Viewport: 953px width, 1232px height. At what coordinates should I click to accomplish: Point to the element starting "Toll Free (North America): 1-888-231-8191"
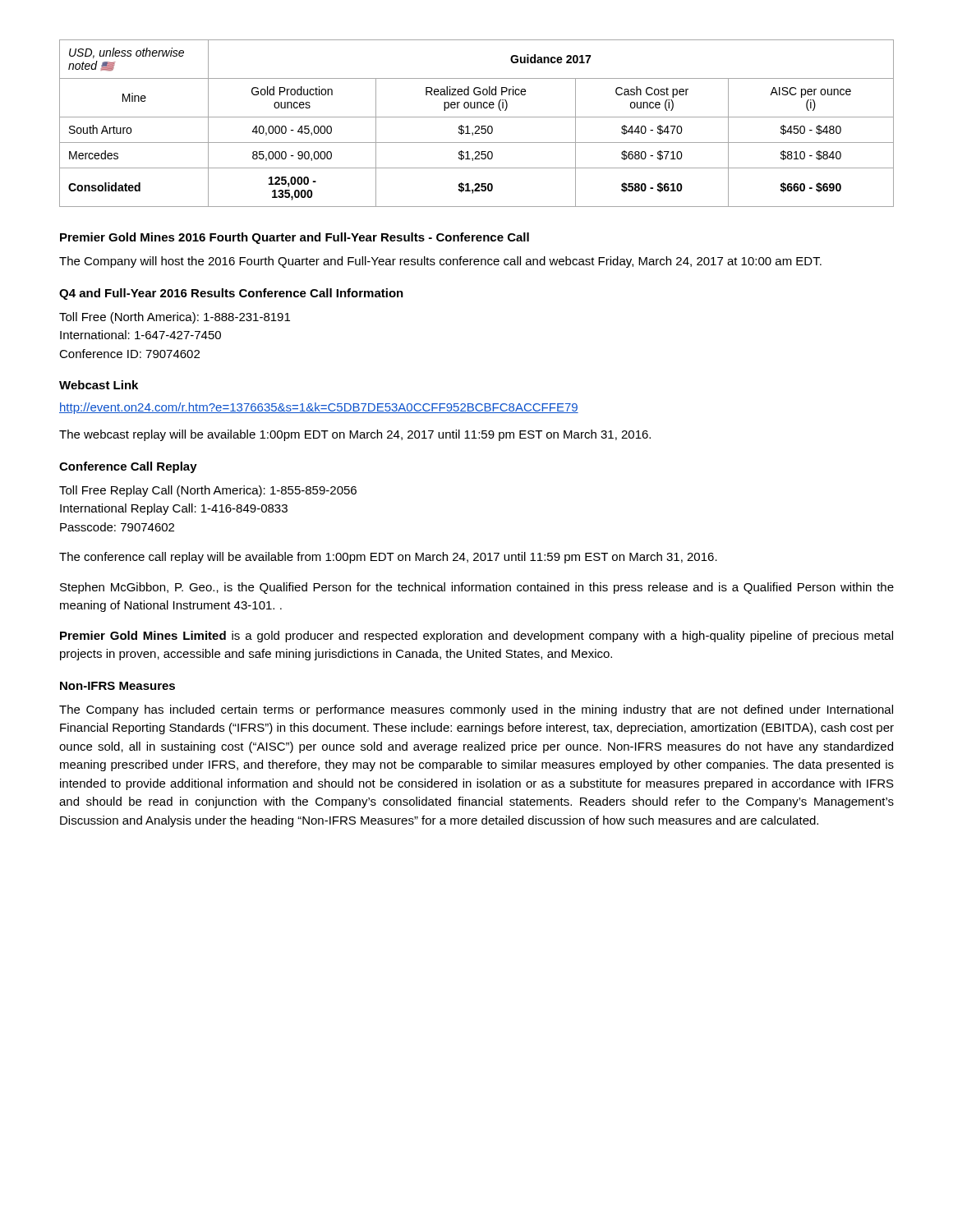[175, 335]
